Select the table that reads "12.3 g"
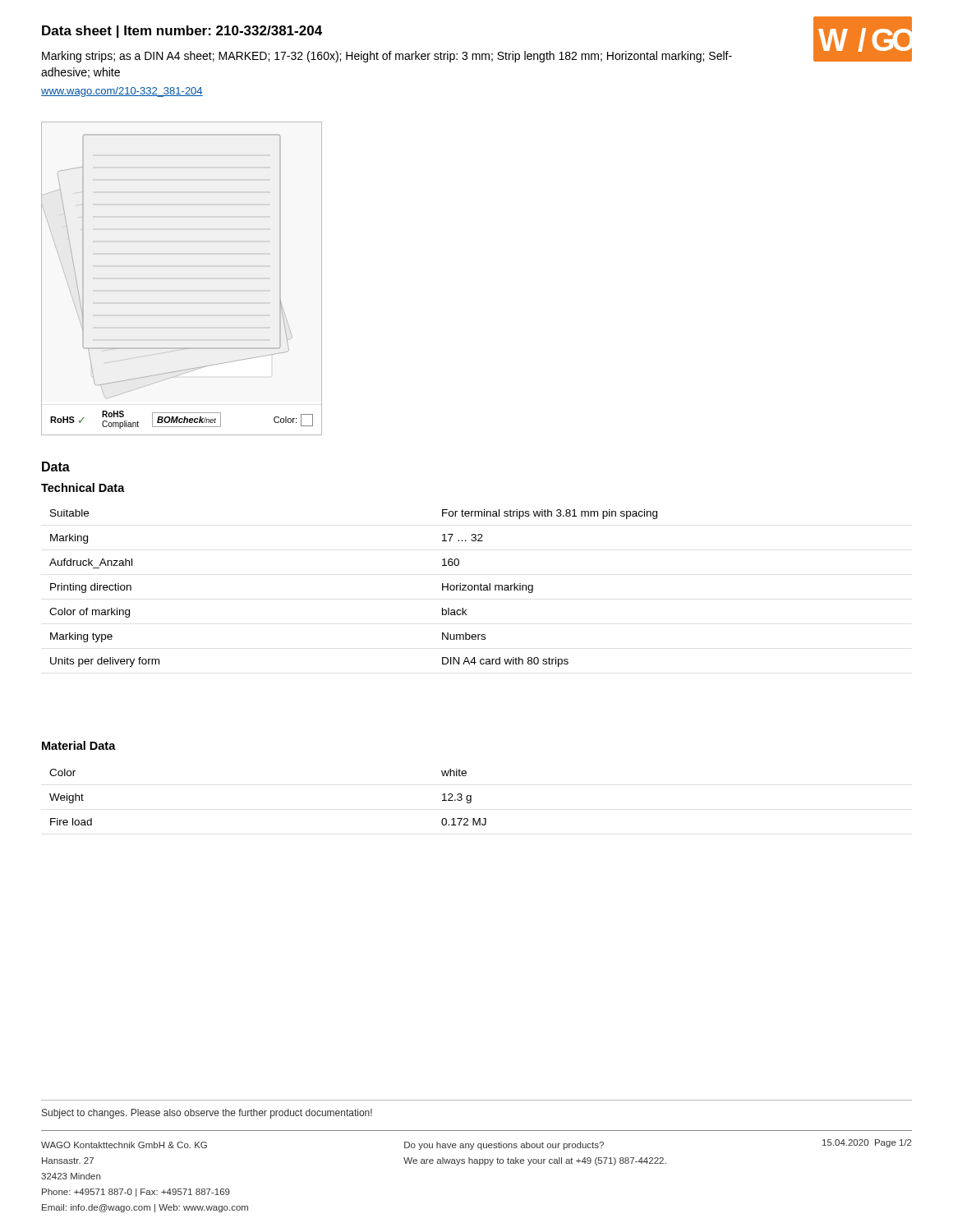953x1232 pixels. pyautogui.click(x=476, y=807)
